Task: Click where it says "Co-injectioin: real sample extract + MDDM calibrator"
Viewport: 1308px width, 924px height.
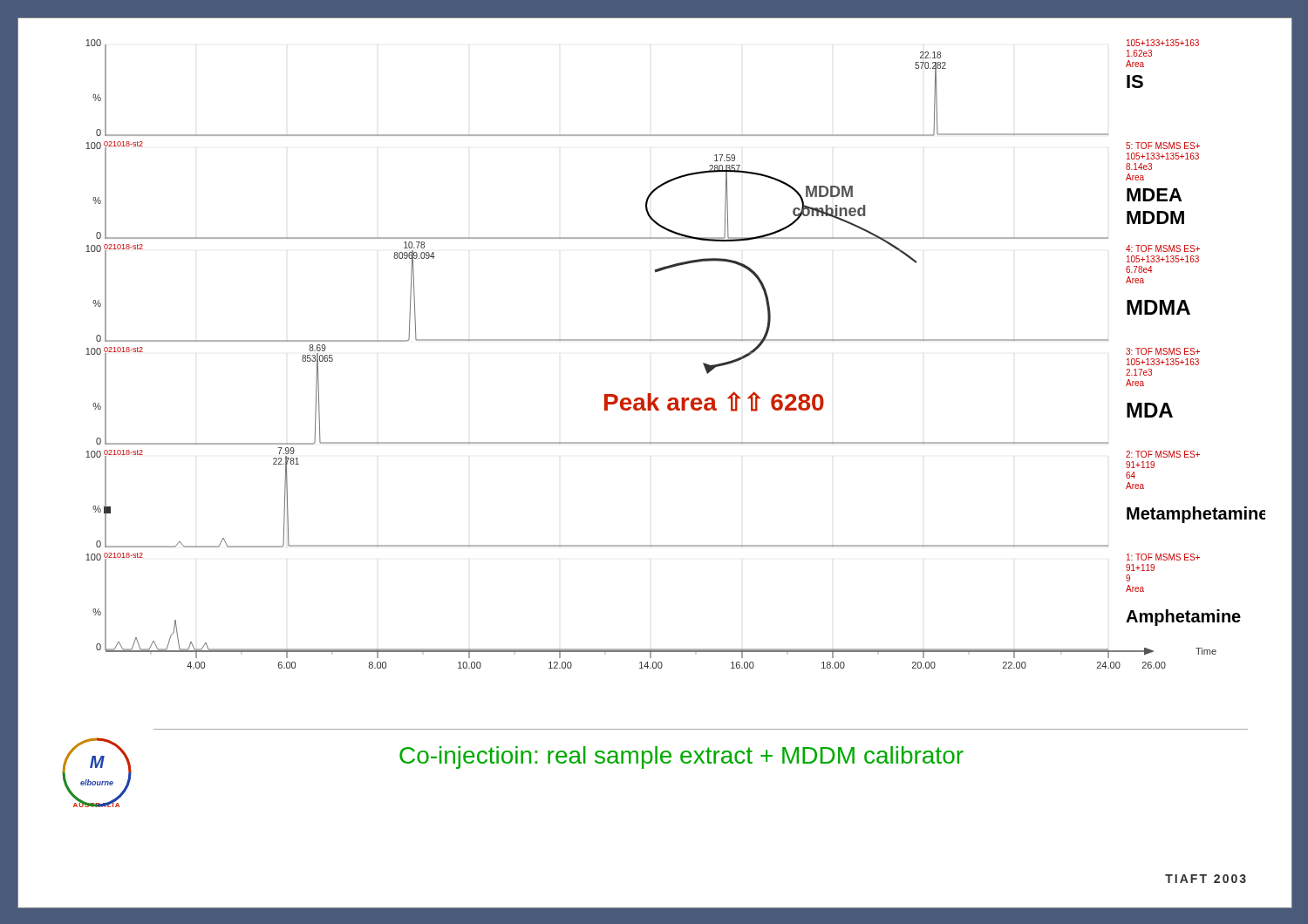Action: click(681, 755)
